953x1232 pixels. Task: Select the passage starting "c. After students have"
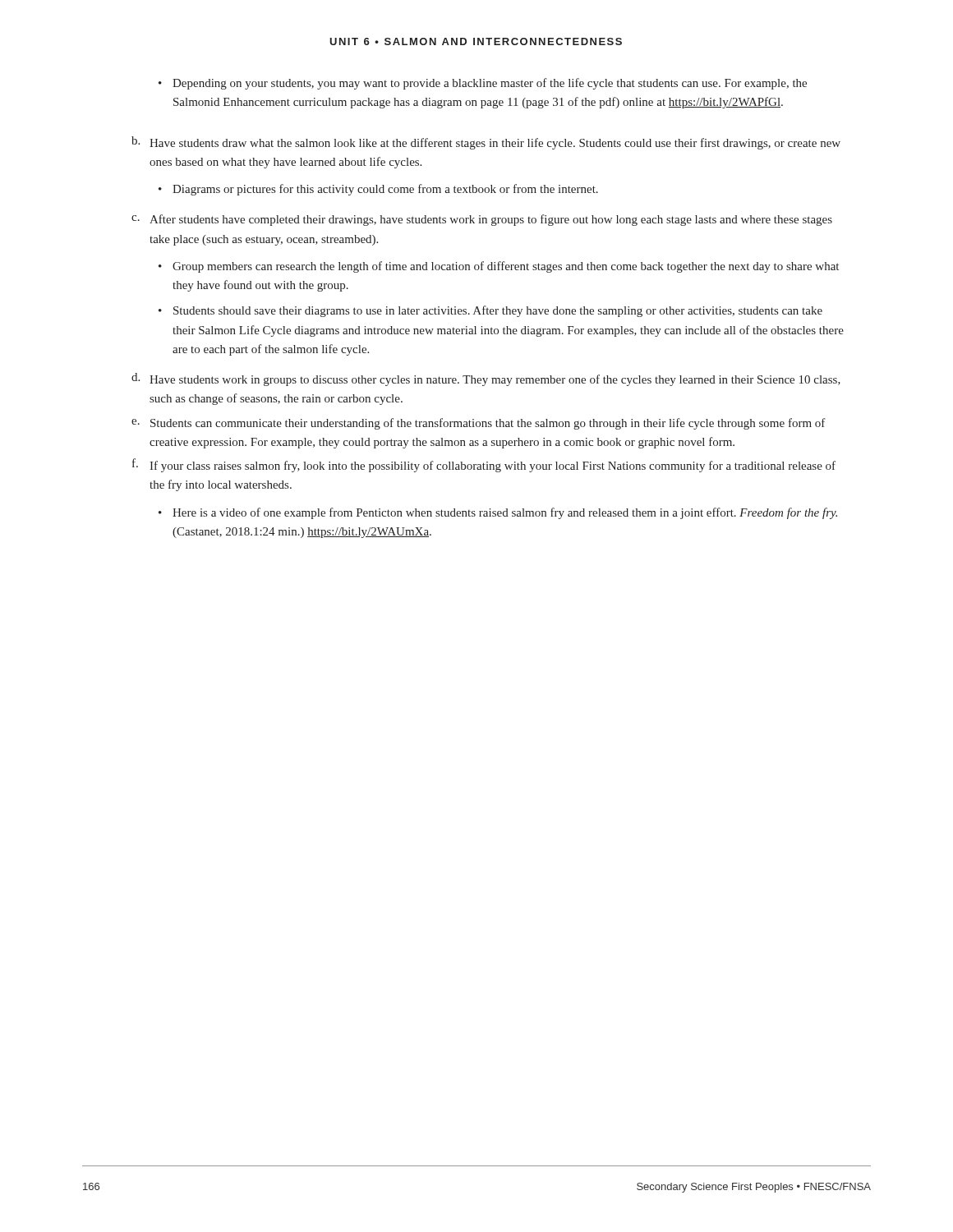click(482, 220)
